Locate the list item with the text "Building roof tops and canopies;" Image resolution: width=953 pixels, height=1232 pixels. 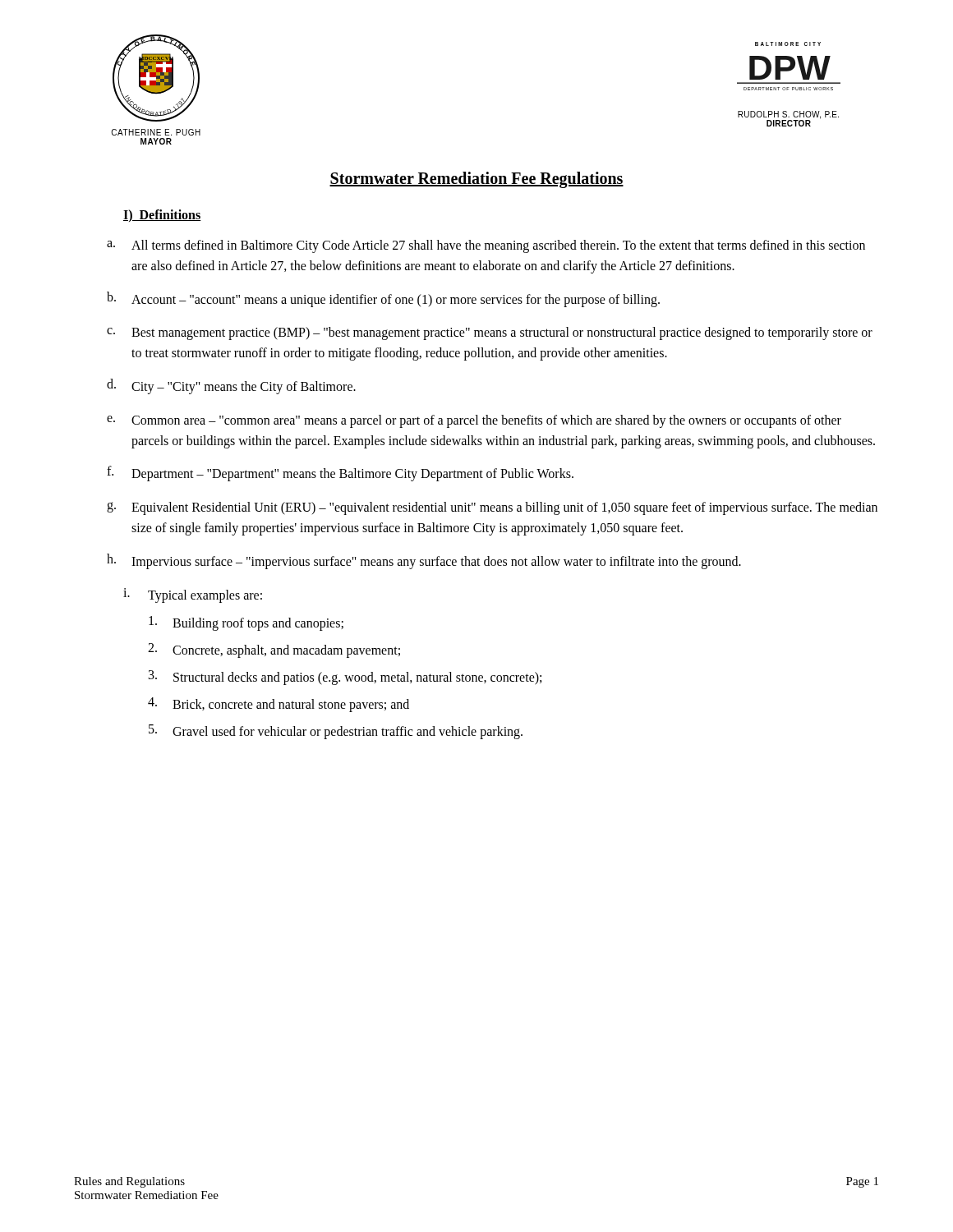coord(246,624)
